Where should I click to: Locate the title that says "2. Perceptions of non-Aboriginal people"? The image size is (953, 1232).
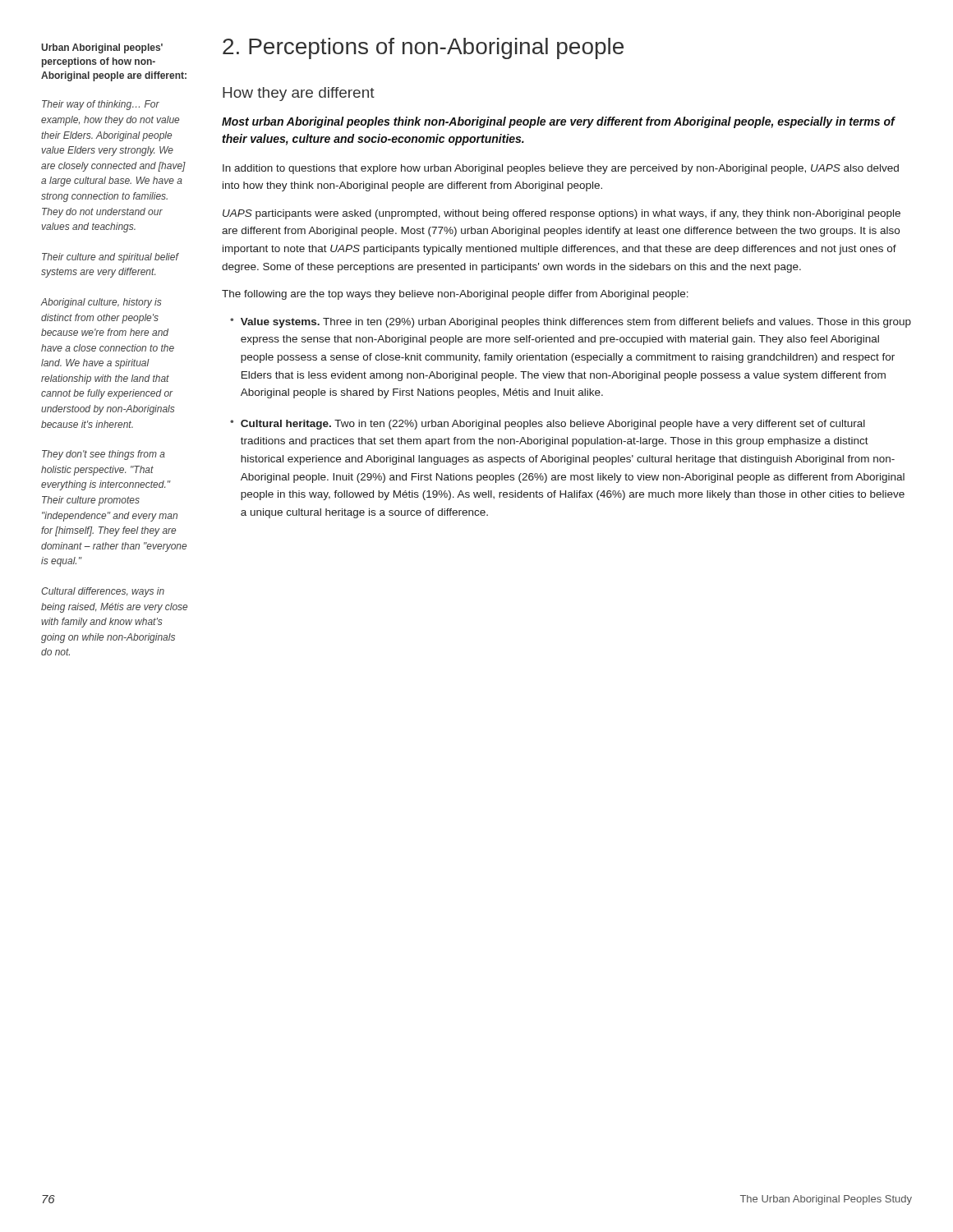423,46
